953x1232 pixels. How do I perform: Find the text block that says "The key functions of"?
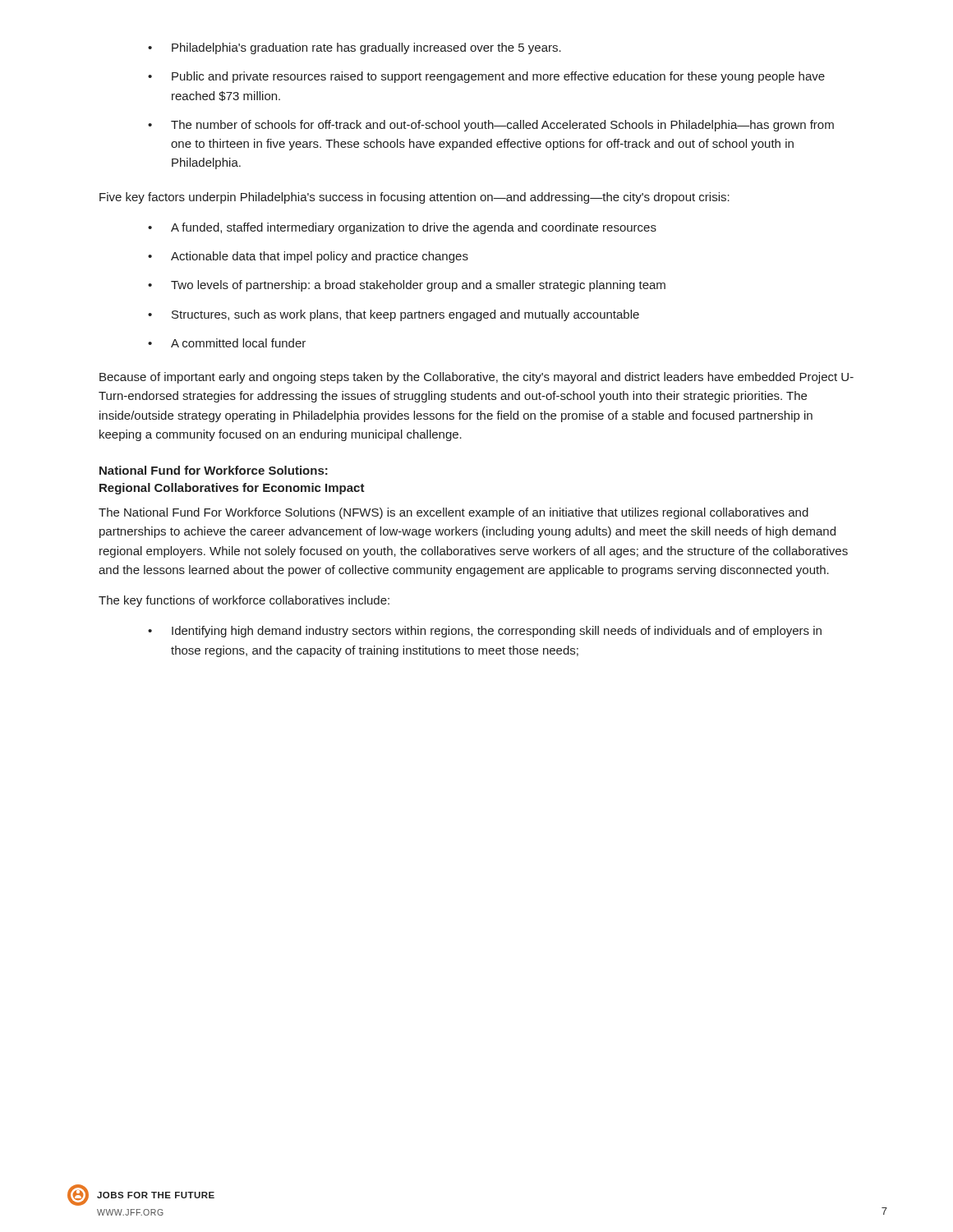[x=244, y=600]
